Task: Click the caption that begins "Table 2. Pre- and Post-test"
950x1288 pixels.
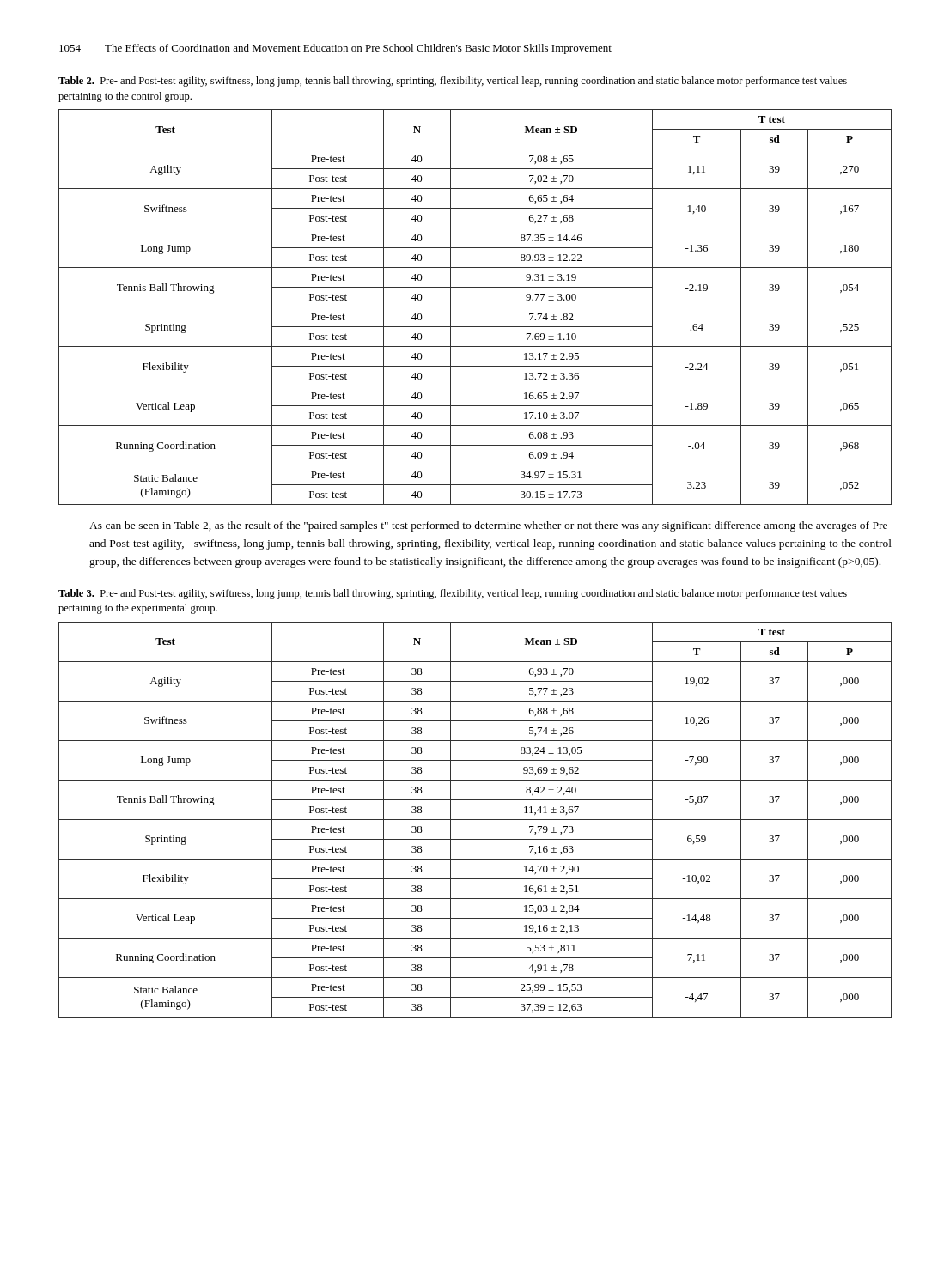Action: tap(453, 88)
